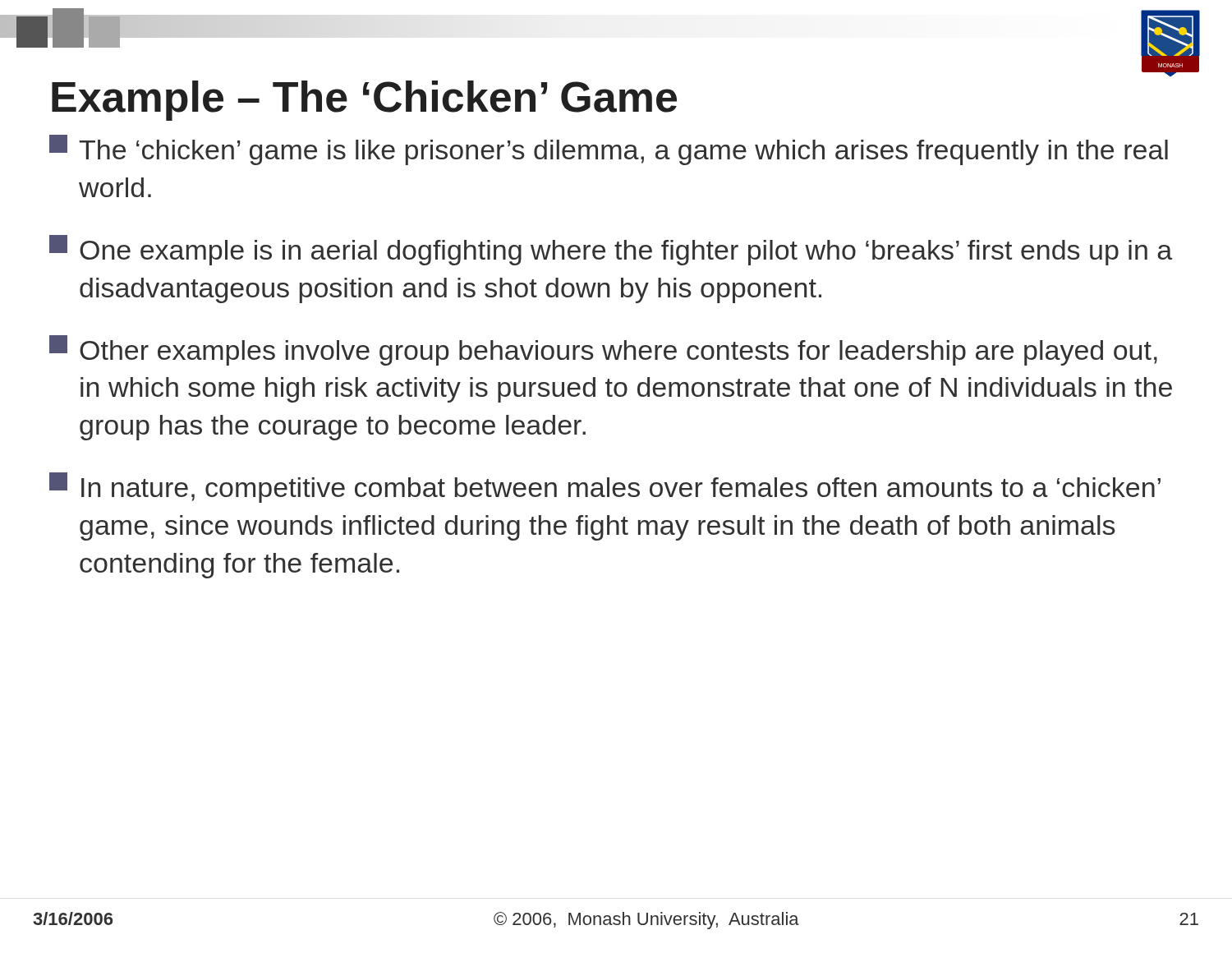Locate the region starting "In nature, competitive combat between"
The height and width of the screenshot is (953, 1232).
(616, 526)
